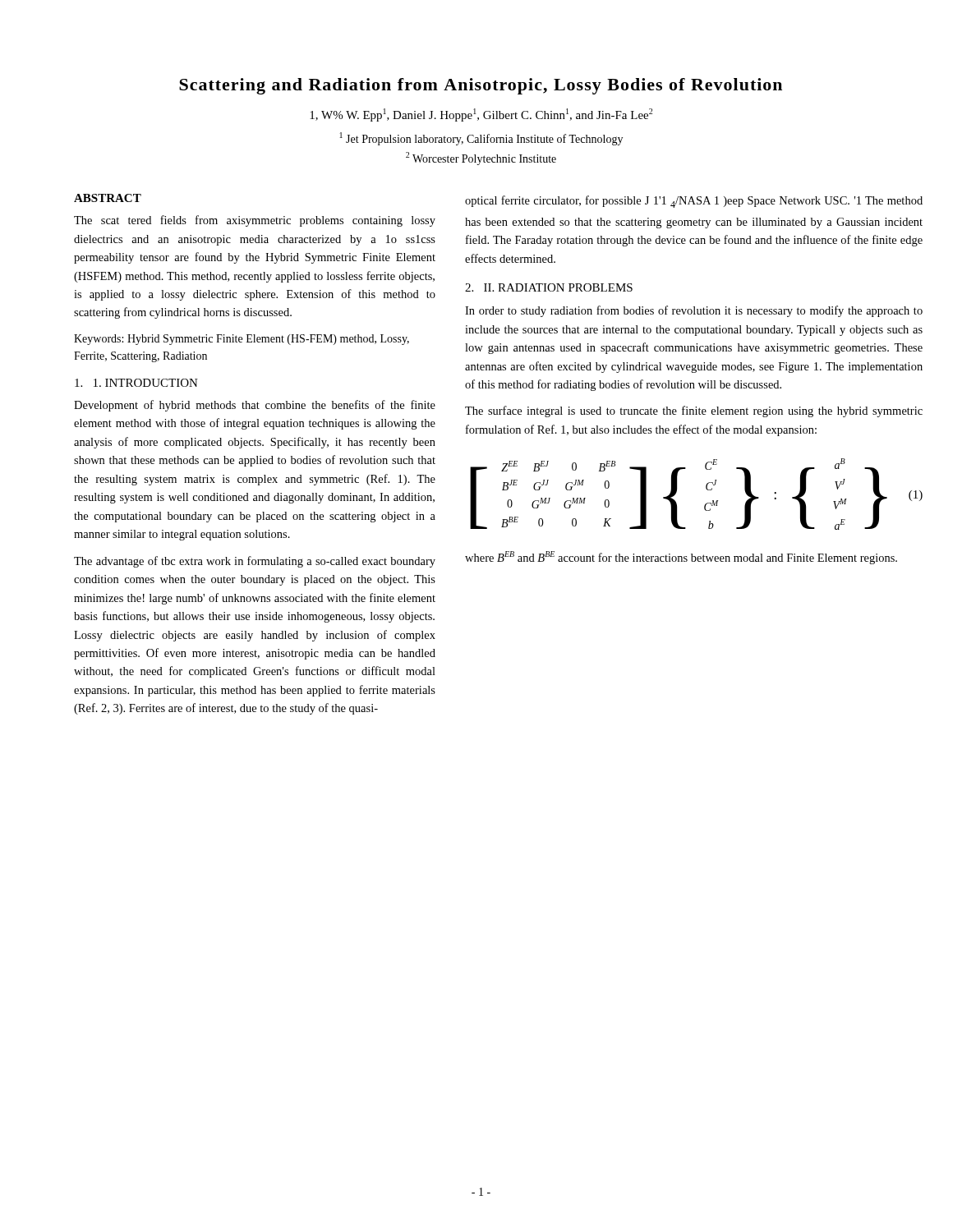This screenshot has height=1232, width=962.
Task: Locate the formula that says "[ ZEE BEJ 0"
Action: pos(694,495)
